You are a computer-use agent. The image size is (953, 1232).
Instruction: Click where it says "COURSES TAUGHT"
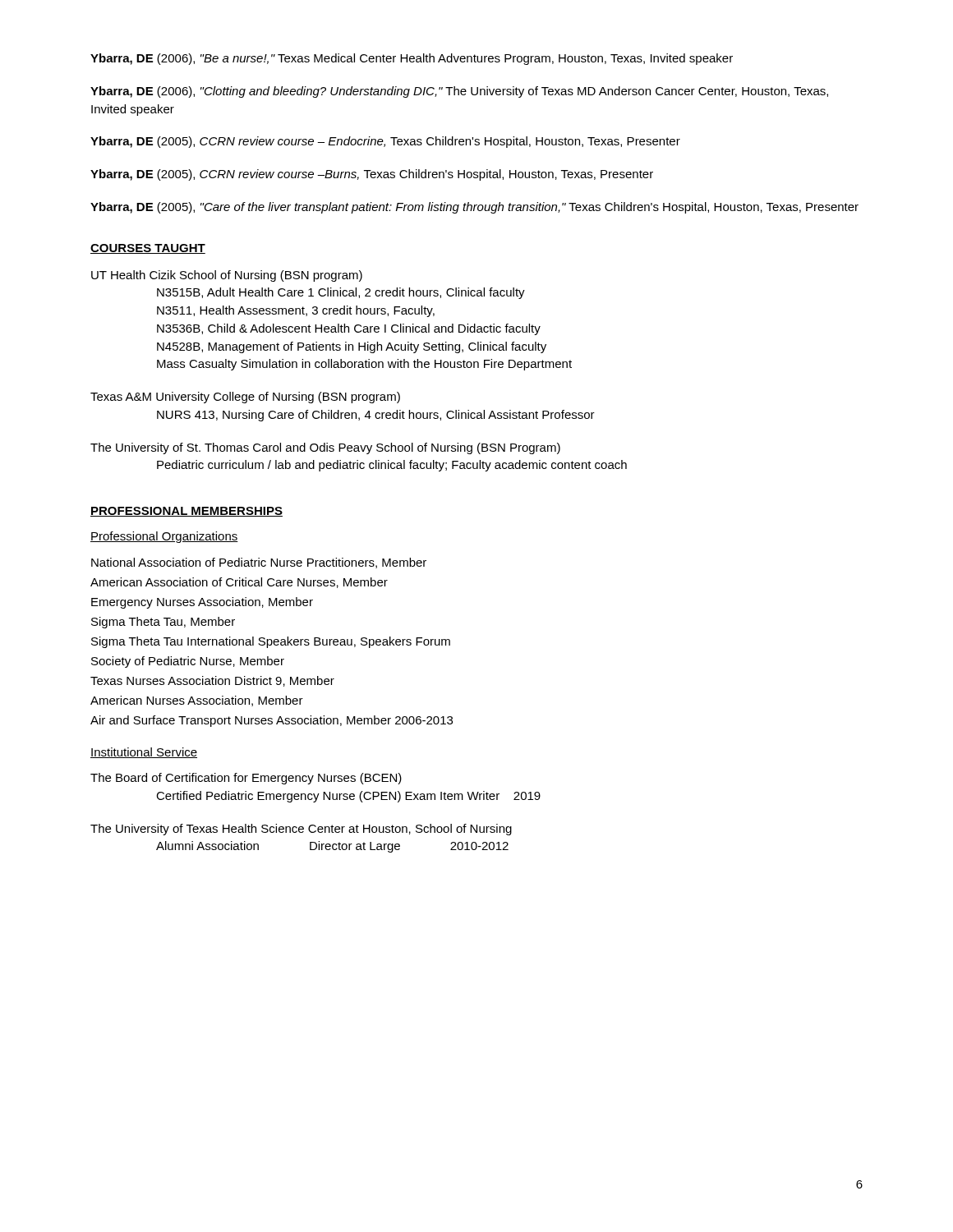coord(148,247)
